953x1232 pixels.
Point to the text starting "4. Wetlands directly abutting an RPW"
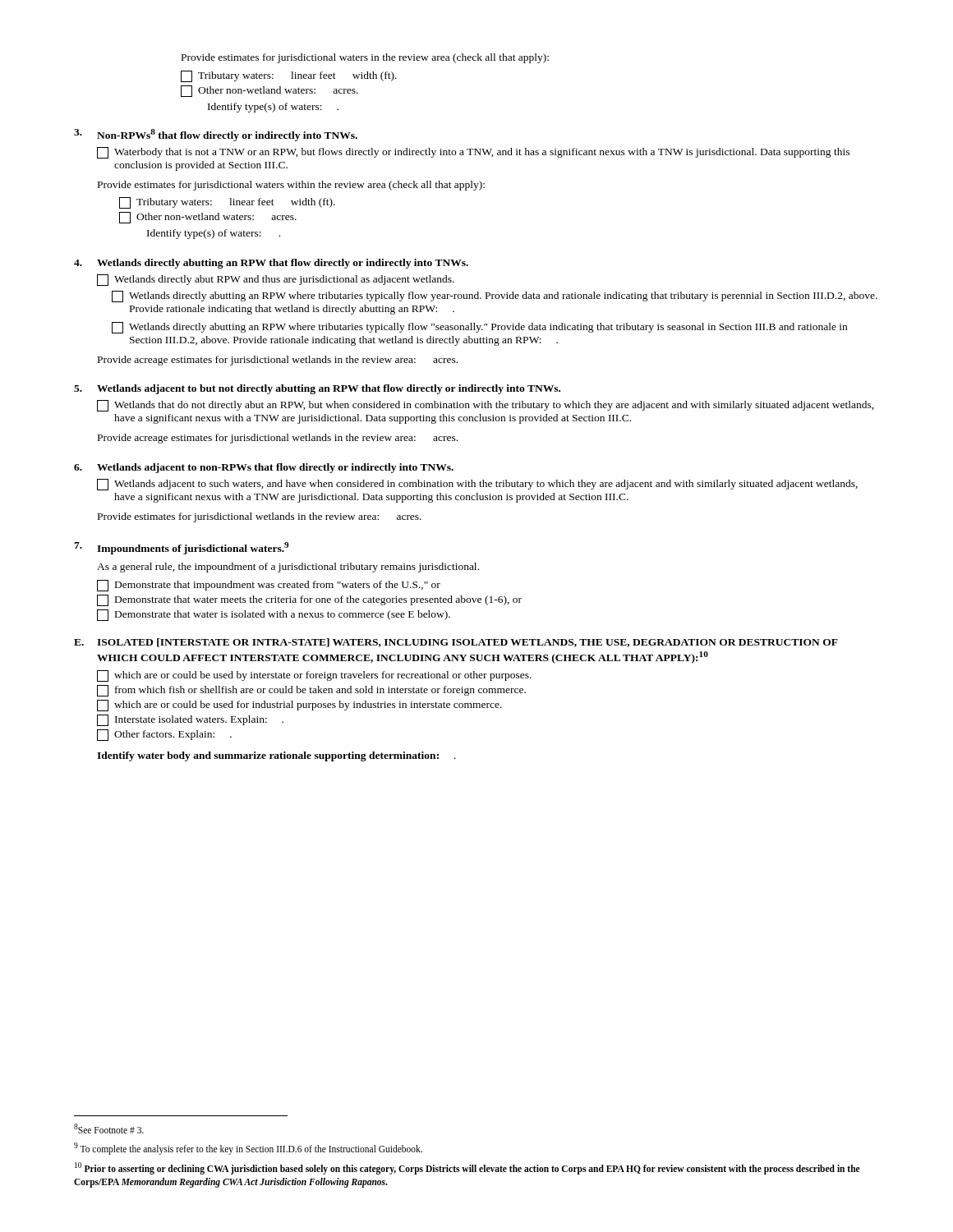point(476,263)
